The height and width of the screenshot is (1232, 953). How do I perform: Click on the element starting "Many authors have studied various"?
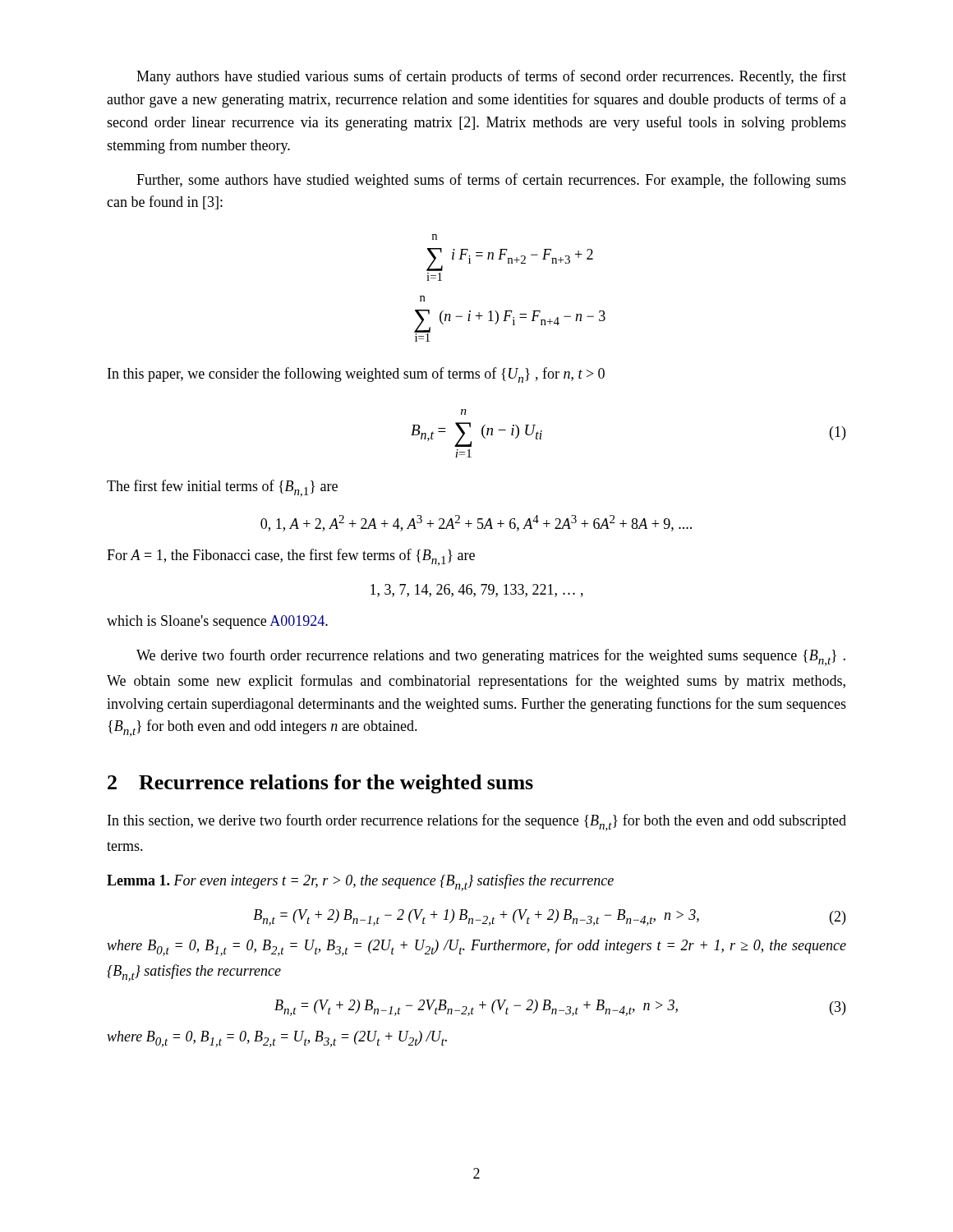coord(476,140)
